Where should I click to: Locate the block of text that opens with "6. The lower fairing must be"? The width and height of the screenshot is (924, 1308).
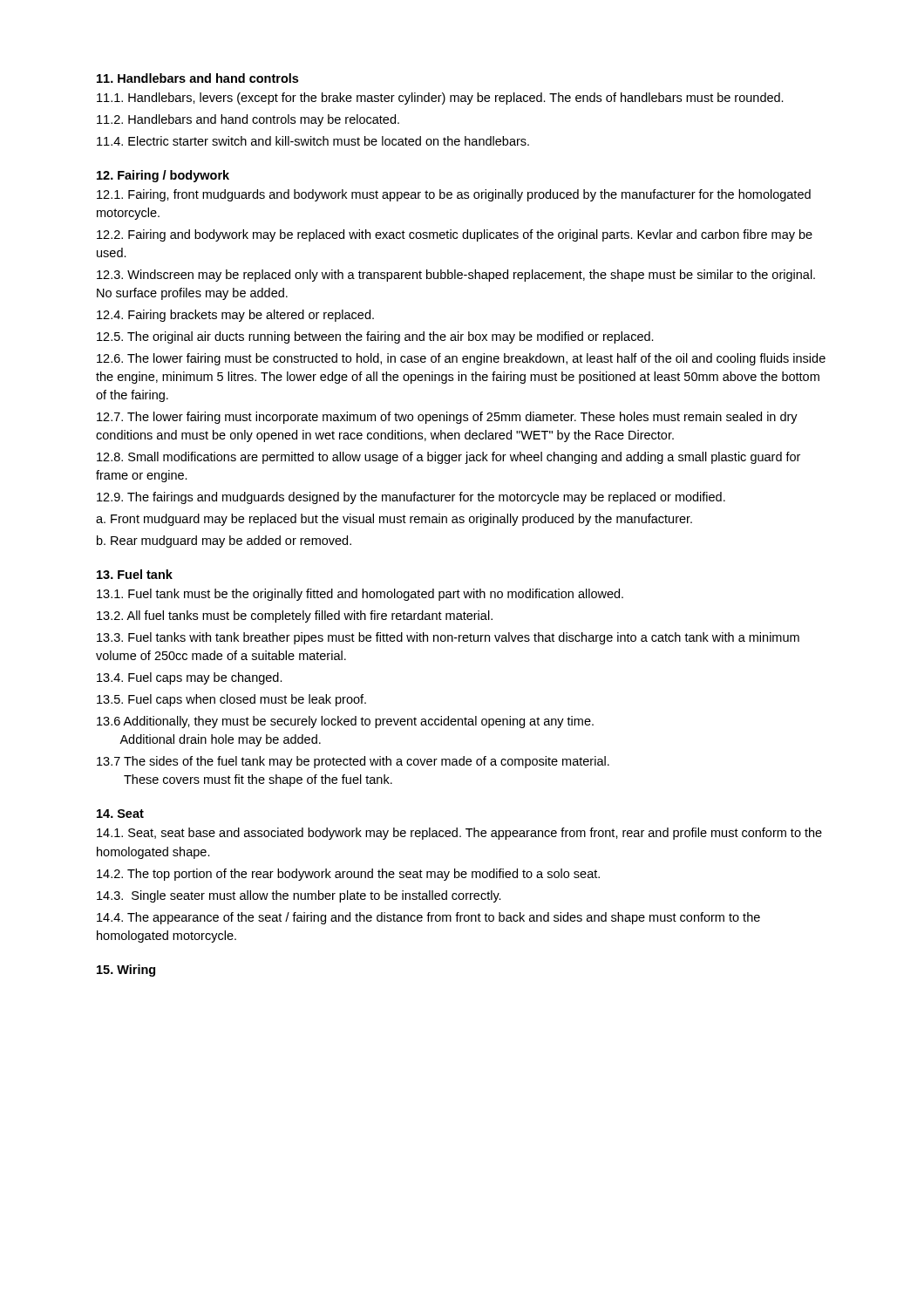pyautogui.click(x=461, y=377)
